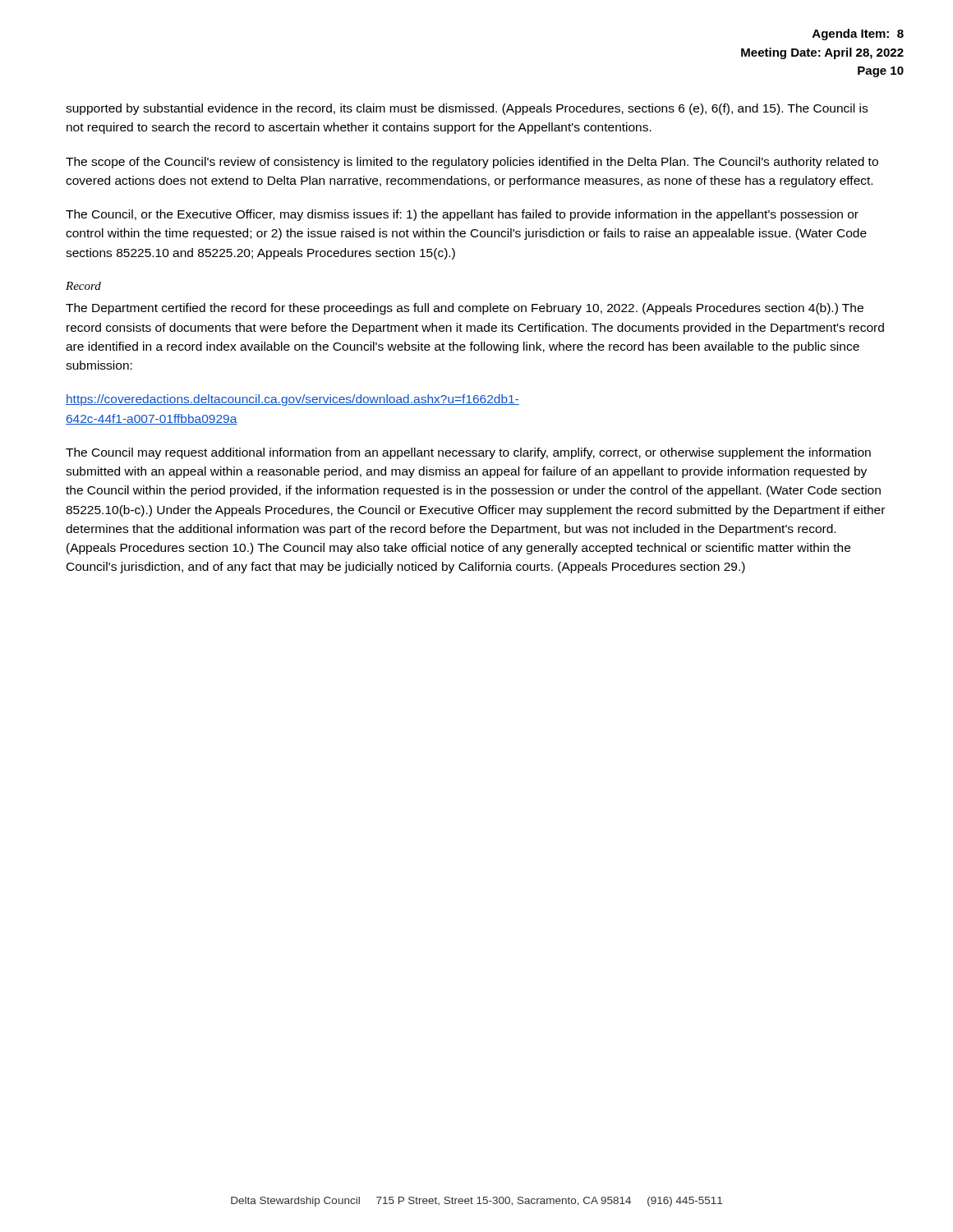Point to the block beginning "The scope of the"
953x1232 pixels.
point(472,171)
